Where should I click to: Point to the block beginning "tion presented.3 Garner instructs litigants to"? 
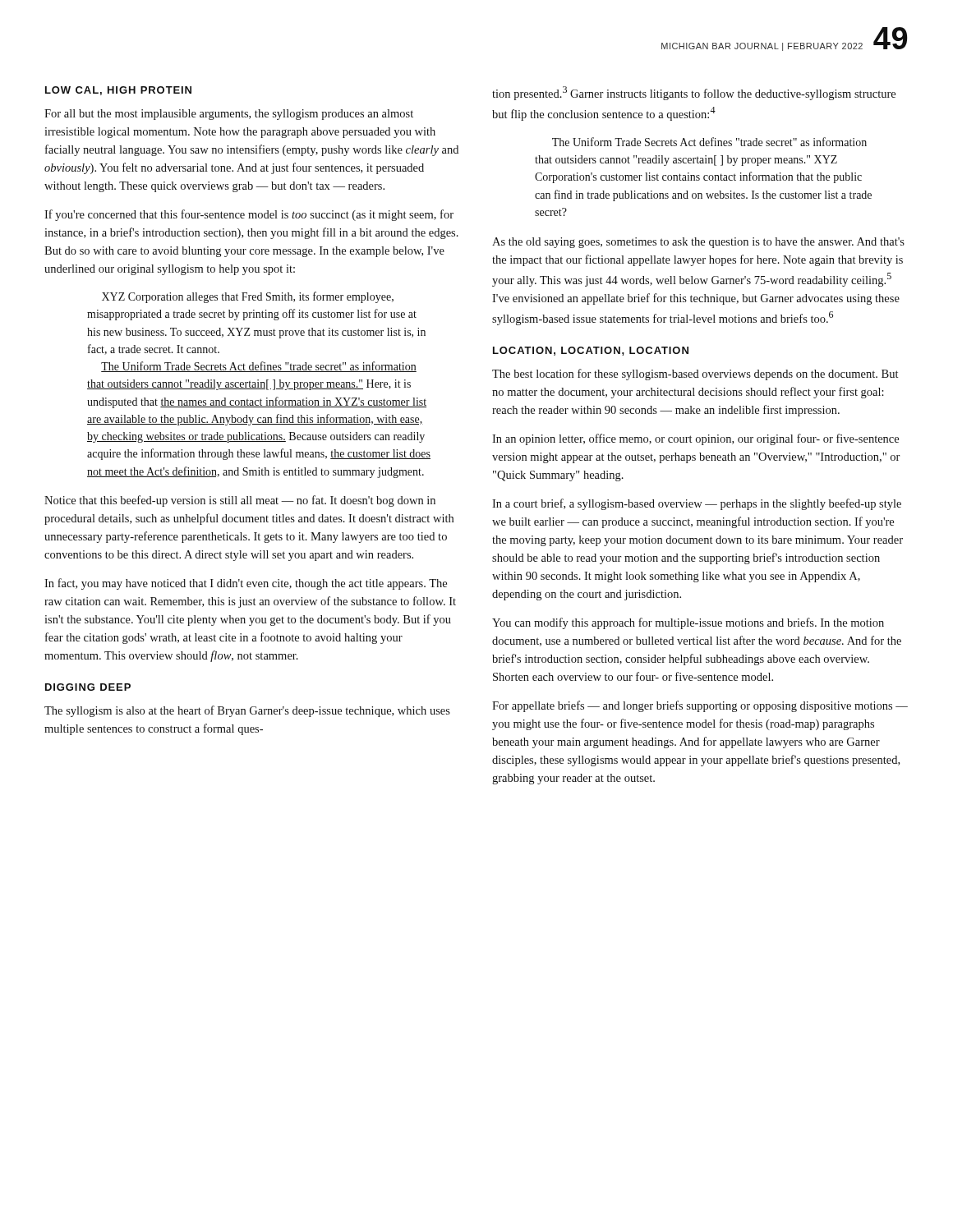coord(694,102)
